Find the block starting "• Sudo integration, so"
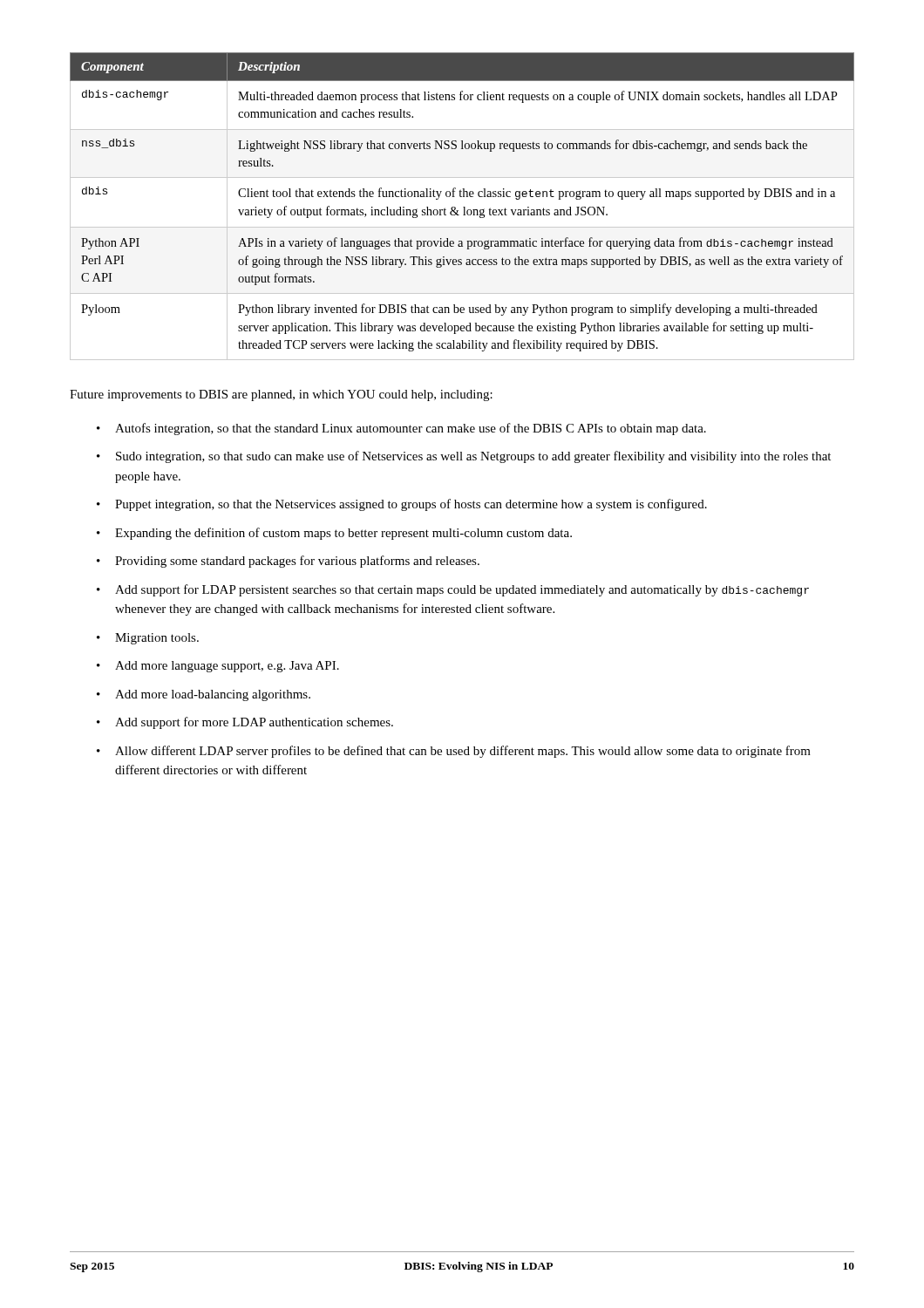The height and width of the screenshot is (1308, 924). tap(475, 466)
